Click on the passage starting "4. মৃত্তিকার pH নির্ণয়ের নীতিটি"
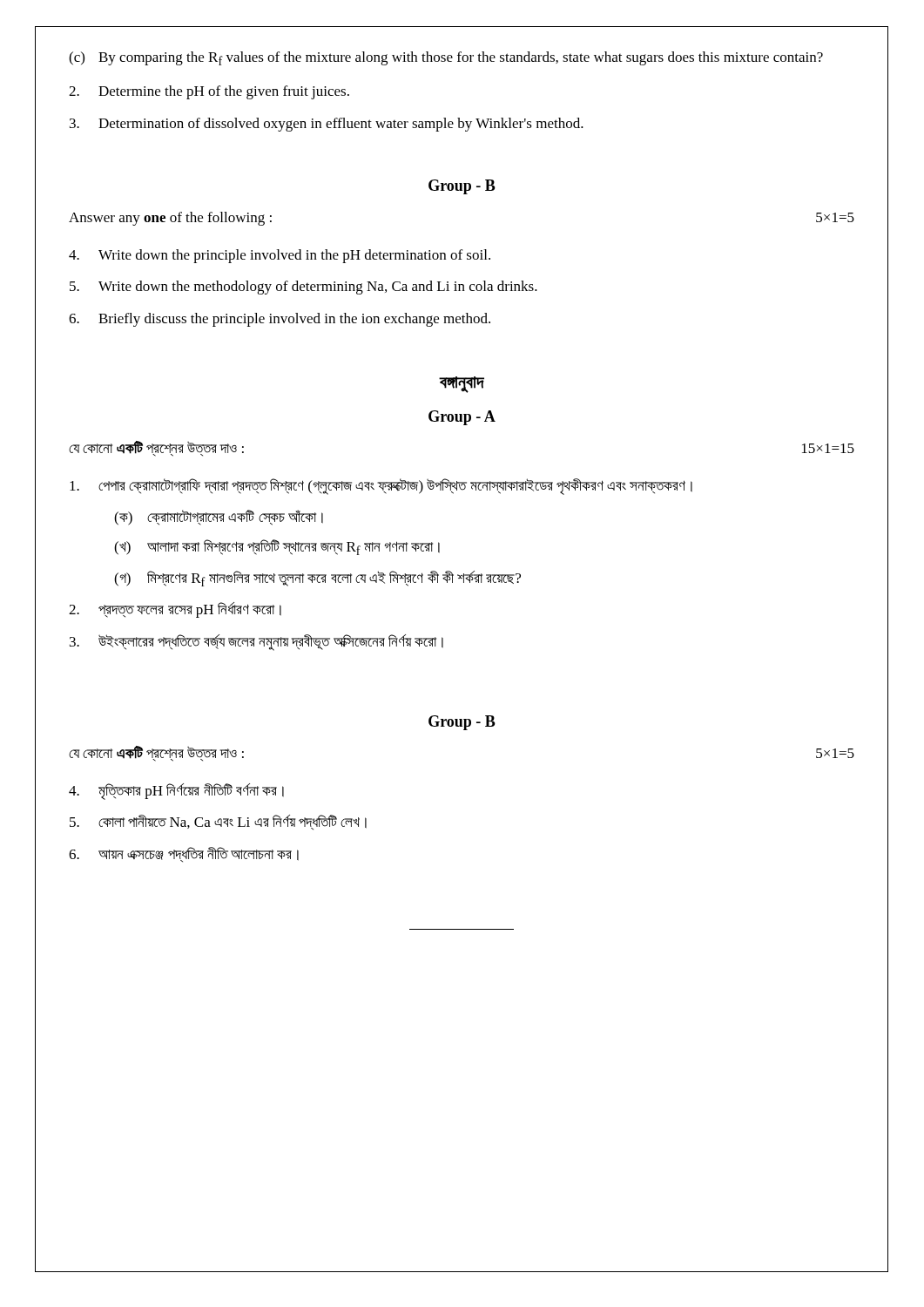The image size is (924, 1307). point(176,792)
